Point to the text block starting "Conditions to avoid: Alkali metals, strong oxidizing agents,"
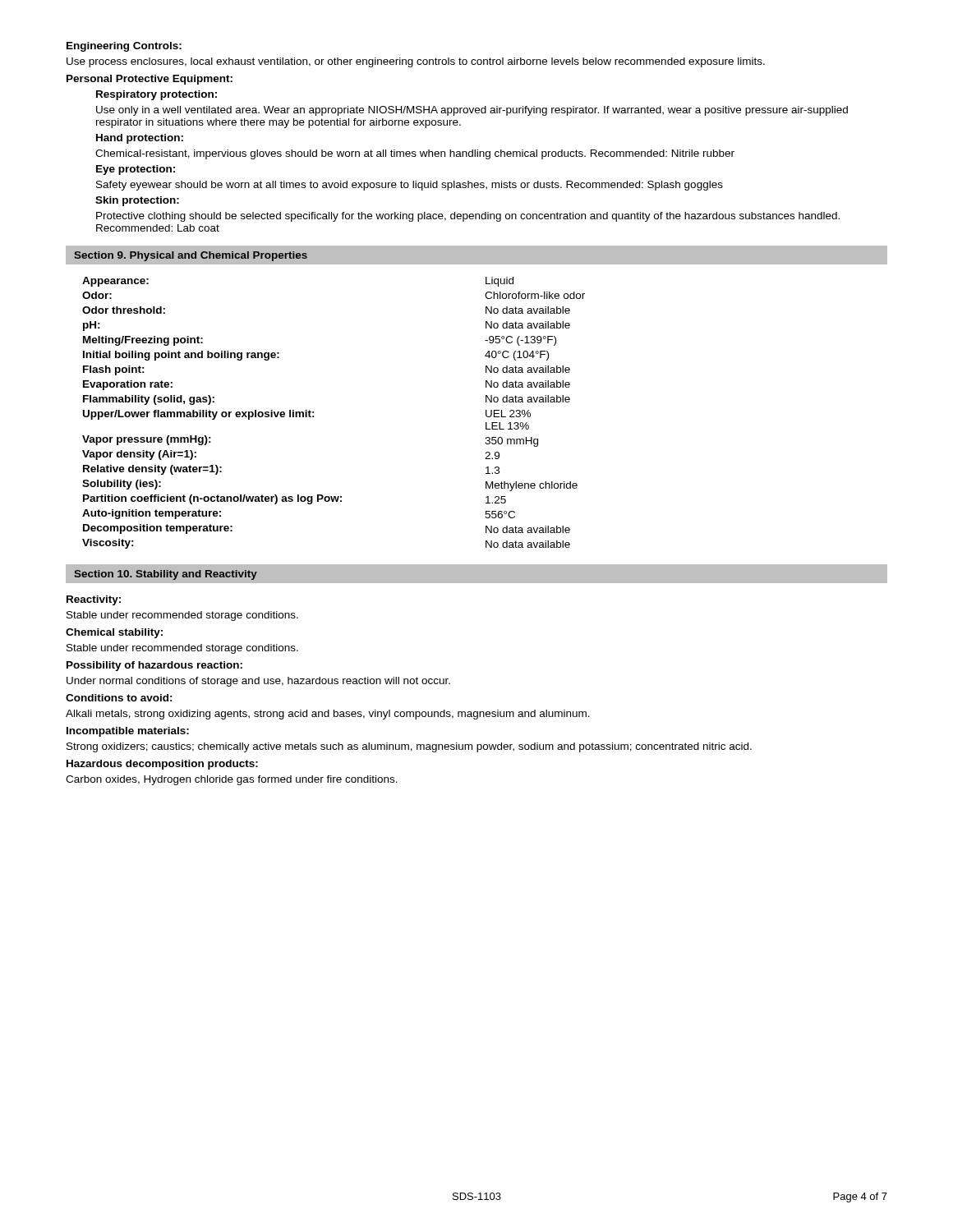The image size is (953, 1232). (x=476, y=706)
